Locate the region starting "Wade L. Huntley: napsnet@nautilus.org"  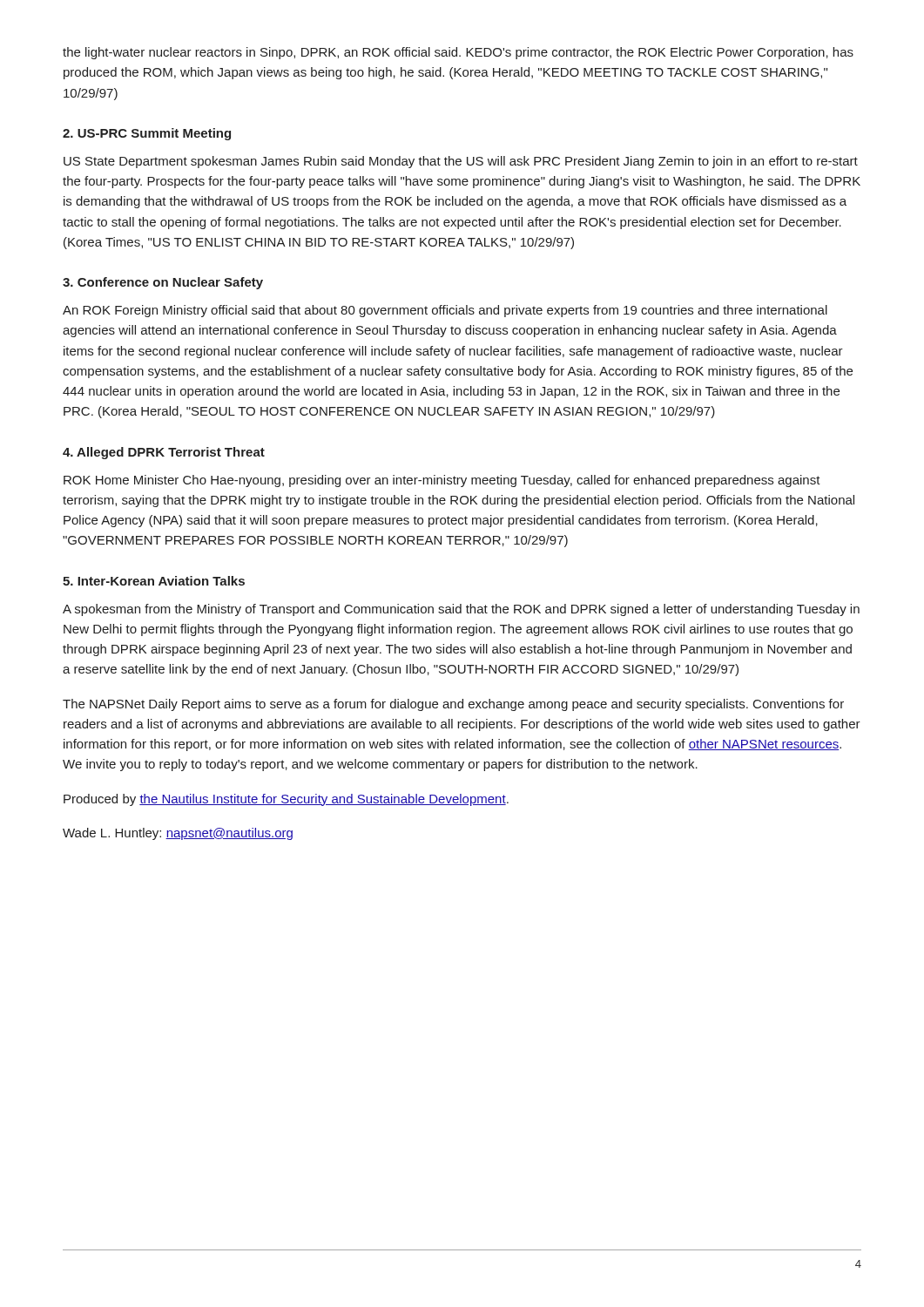click(x=178, y=832)
